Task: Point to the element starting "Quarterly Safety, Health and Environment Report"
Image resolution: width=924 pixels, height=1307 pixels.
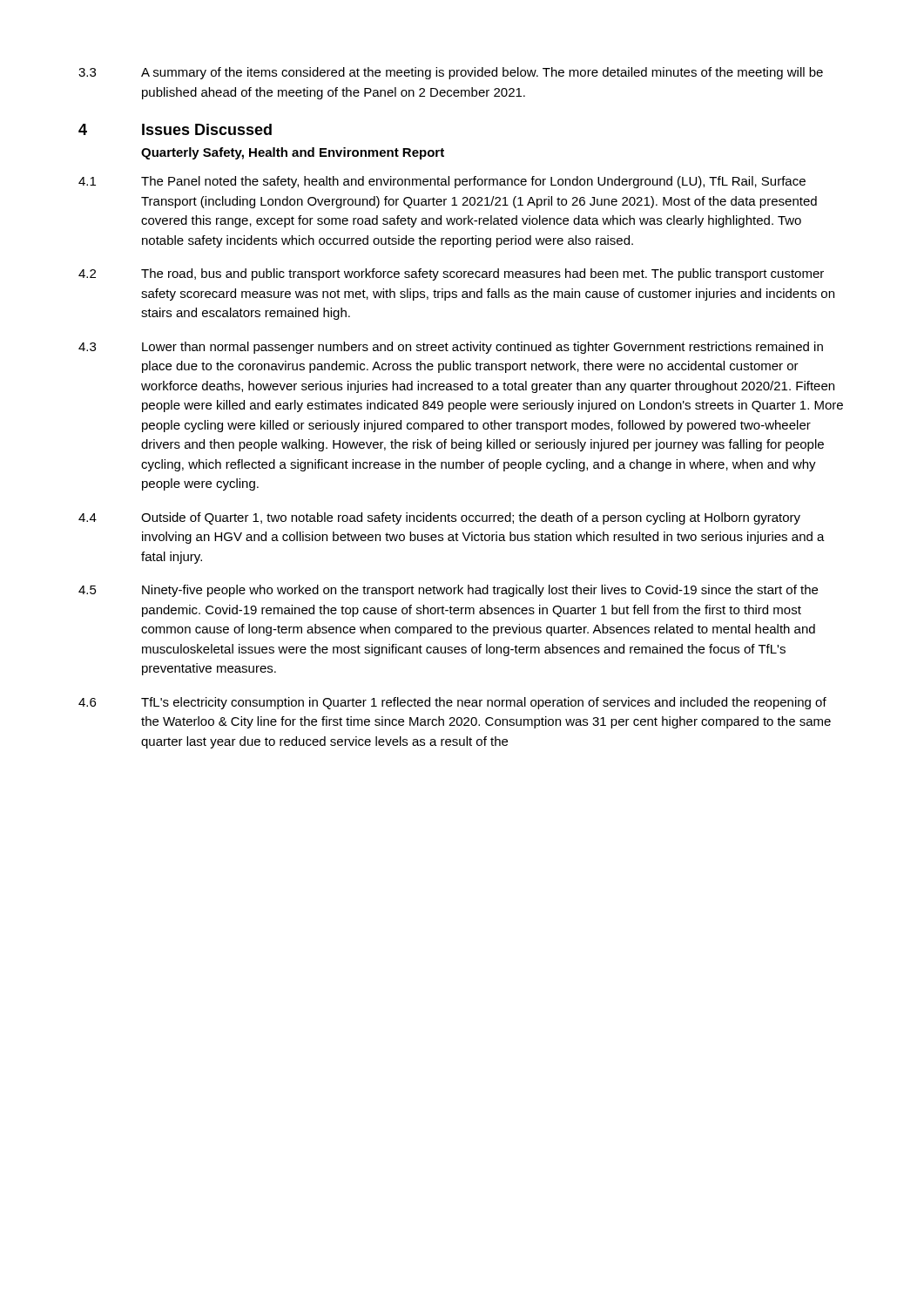Action: [293, 152]
